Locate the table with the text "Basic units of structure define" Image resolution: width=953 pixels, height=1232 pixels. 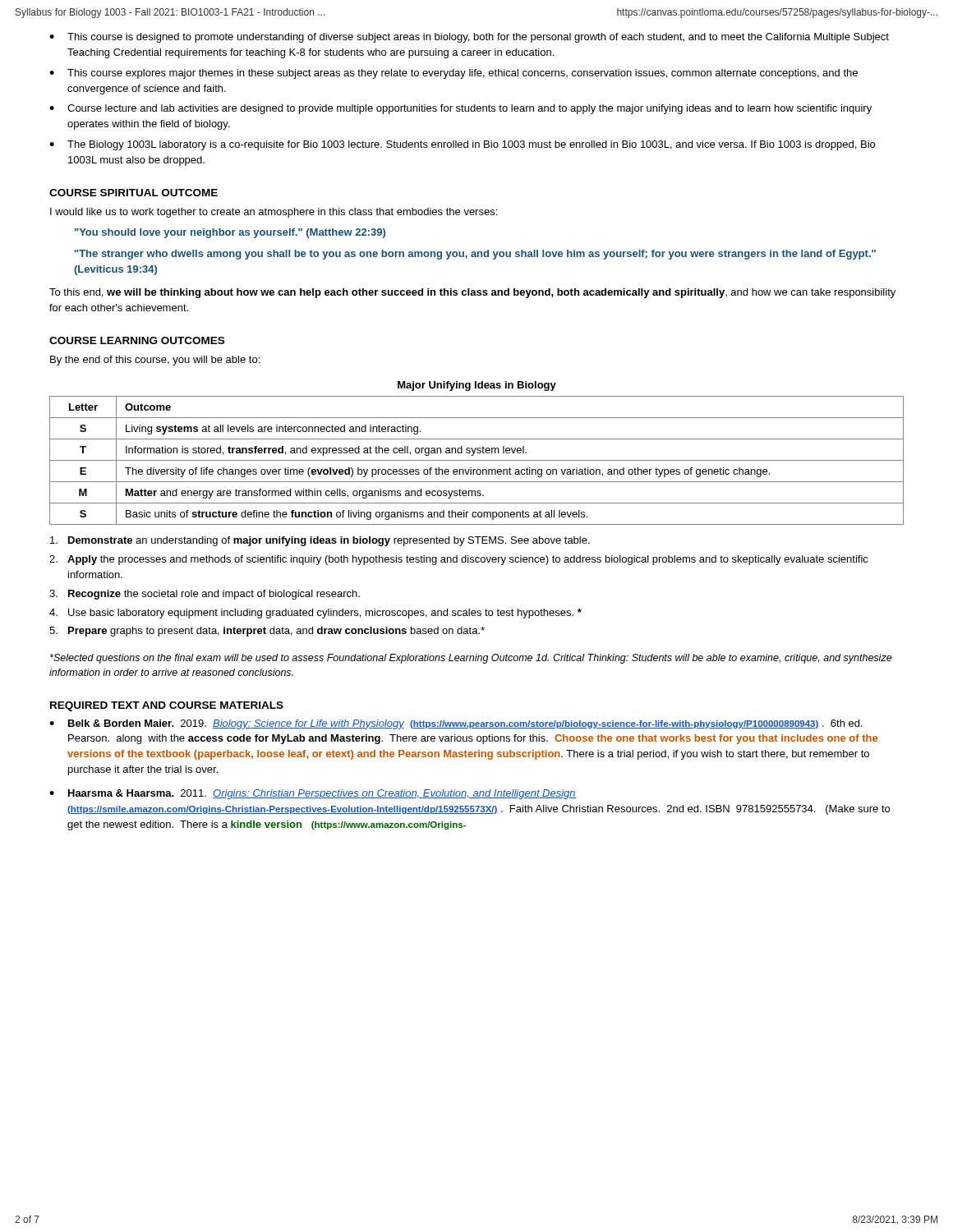[476, 461]
